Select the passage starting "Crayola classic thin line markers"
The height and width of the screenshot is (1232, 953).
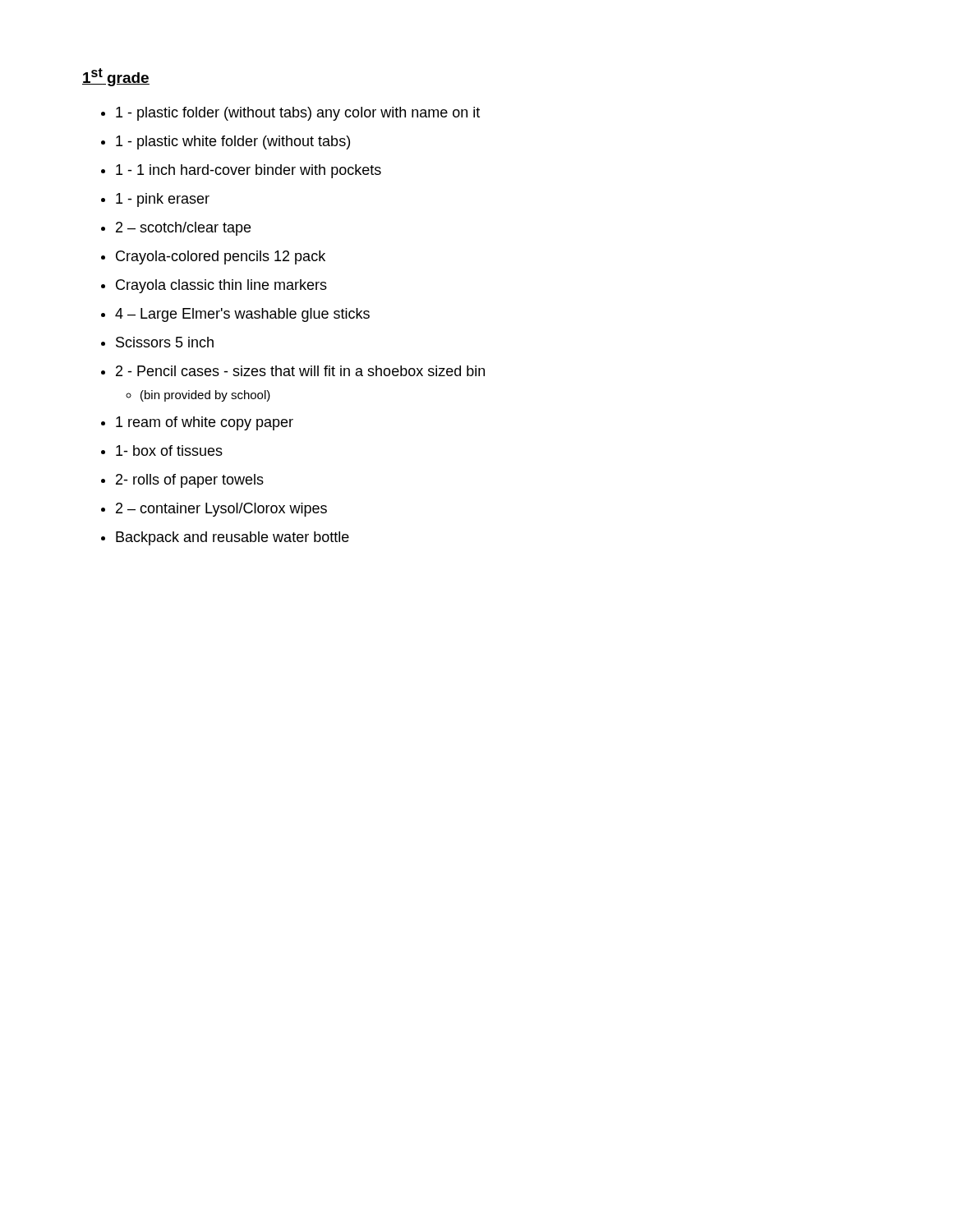pos(221,285)
